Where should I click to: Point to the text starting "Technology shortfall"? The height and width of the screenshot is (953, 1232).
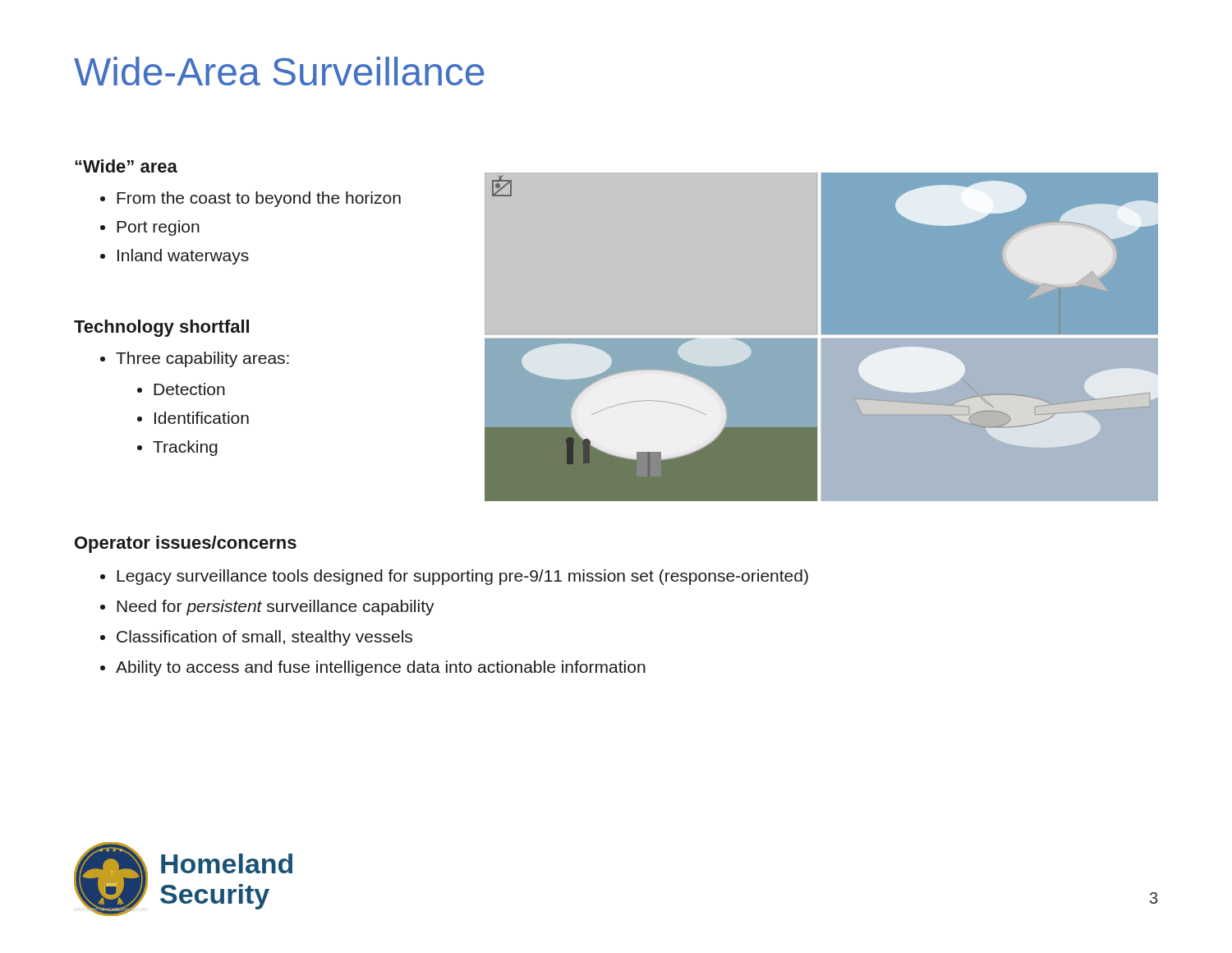point(162,327)
